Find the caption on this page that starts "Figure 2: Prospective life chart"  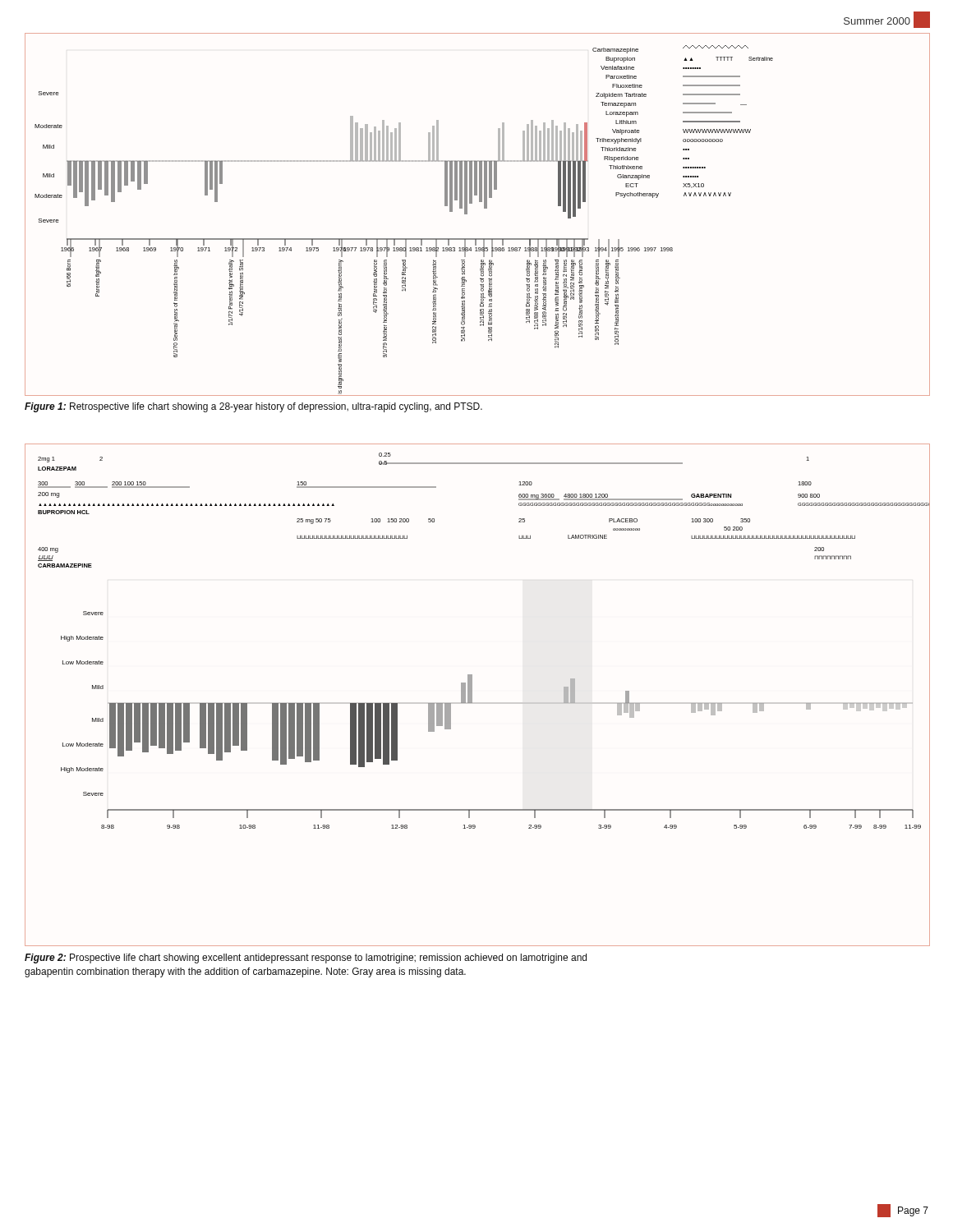coord(306,965)
